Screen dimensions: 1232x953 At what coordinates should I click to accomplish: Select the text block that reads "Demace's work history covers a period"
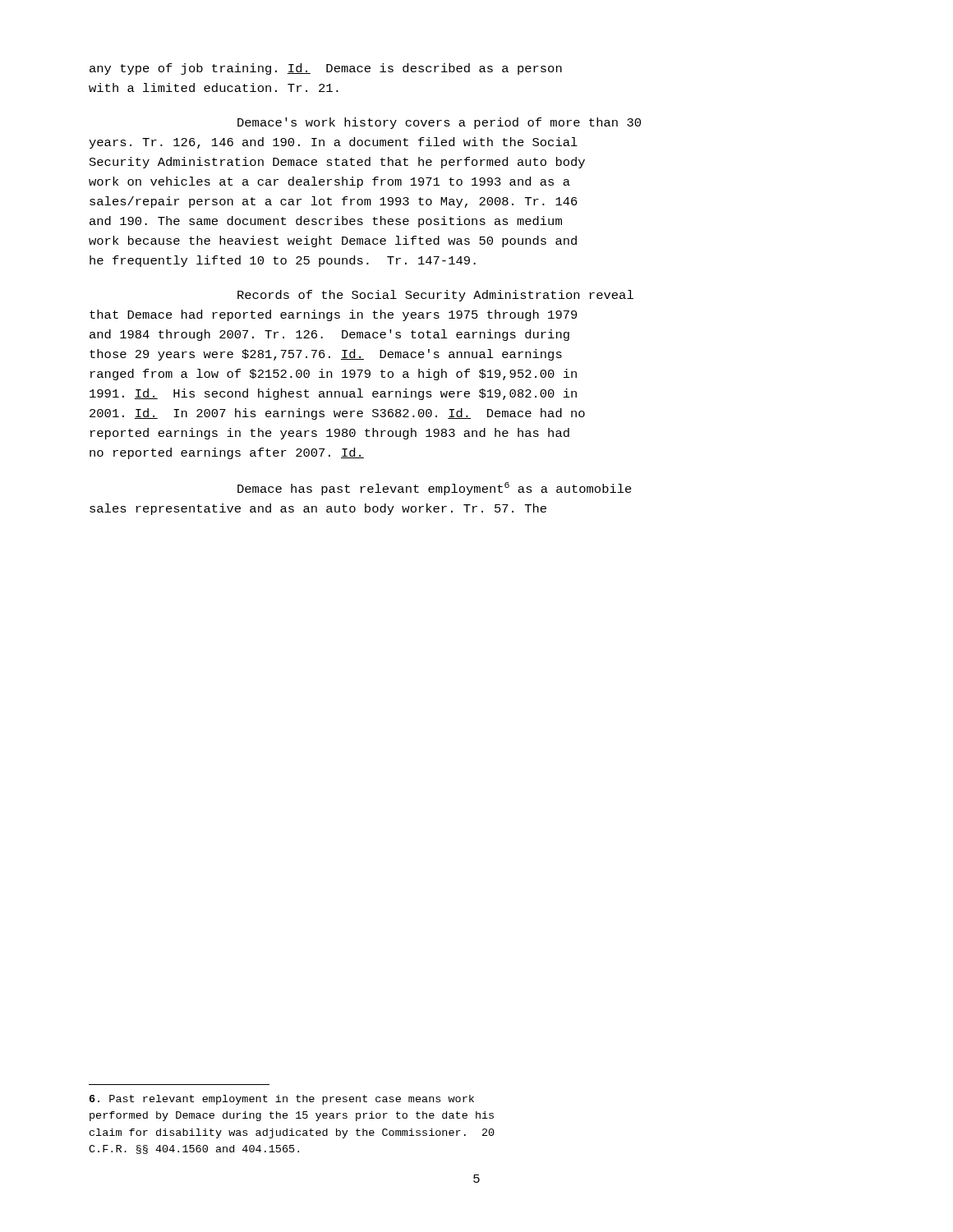[x=476, y=192]
